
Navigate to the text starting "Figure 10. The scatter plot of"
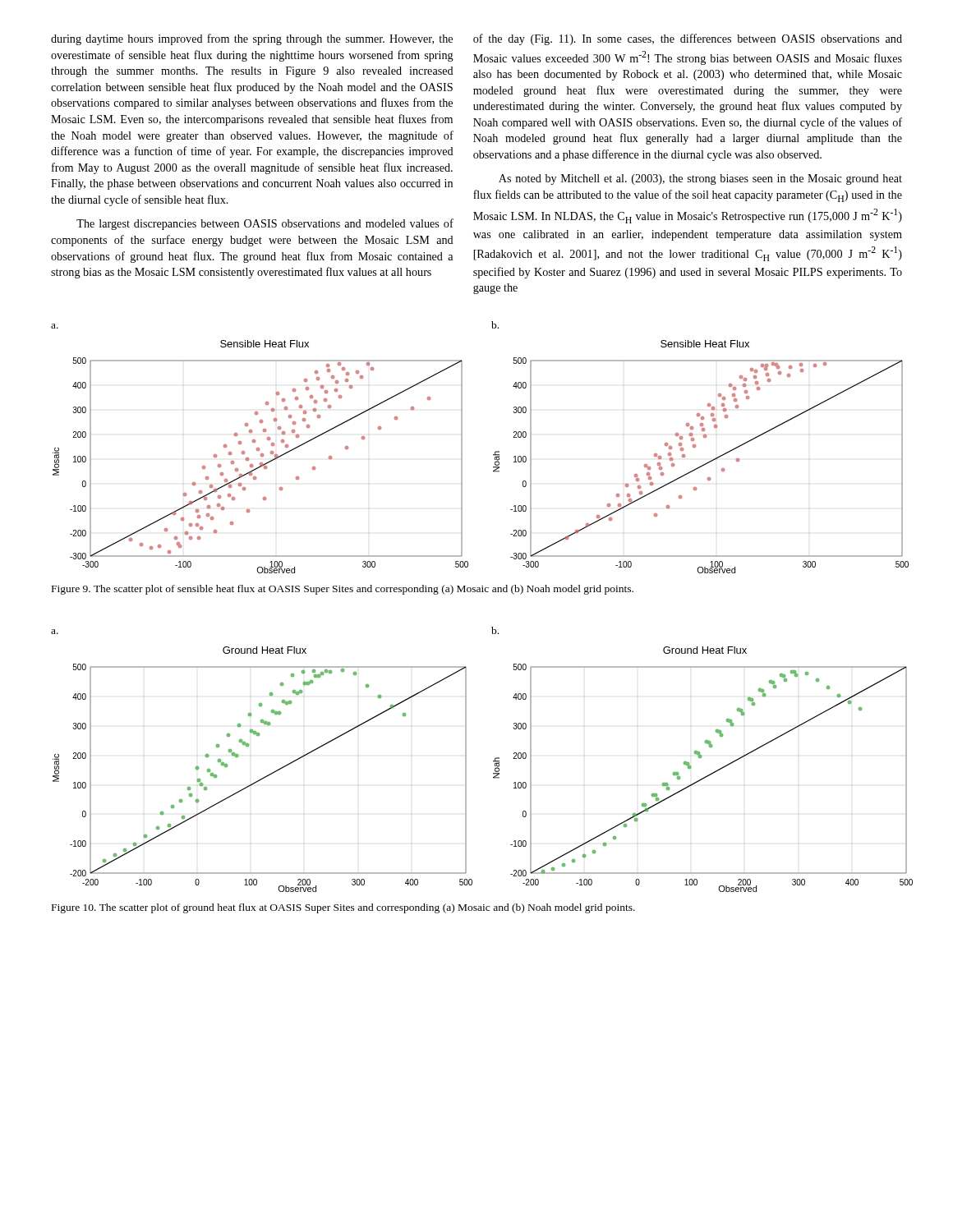(x=343, y=907)
